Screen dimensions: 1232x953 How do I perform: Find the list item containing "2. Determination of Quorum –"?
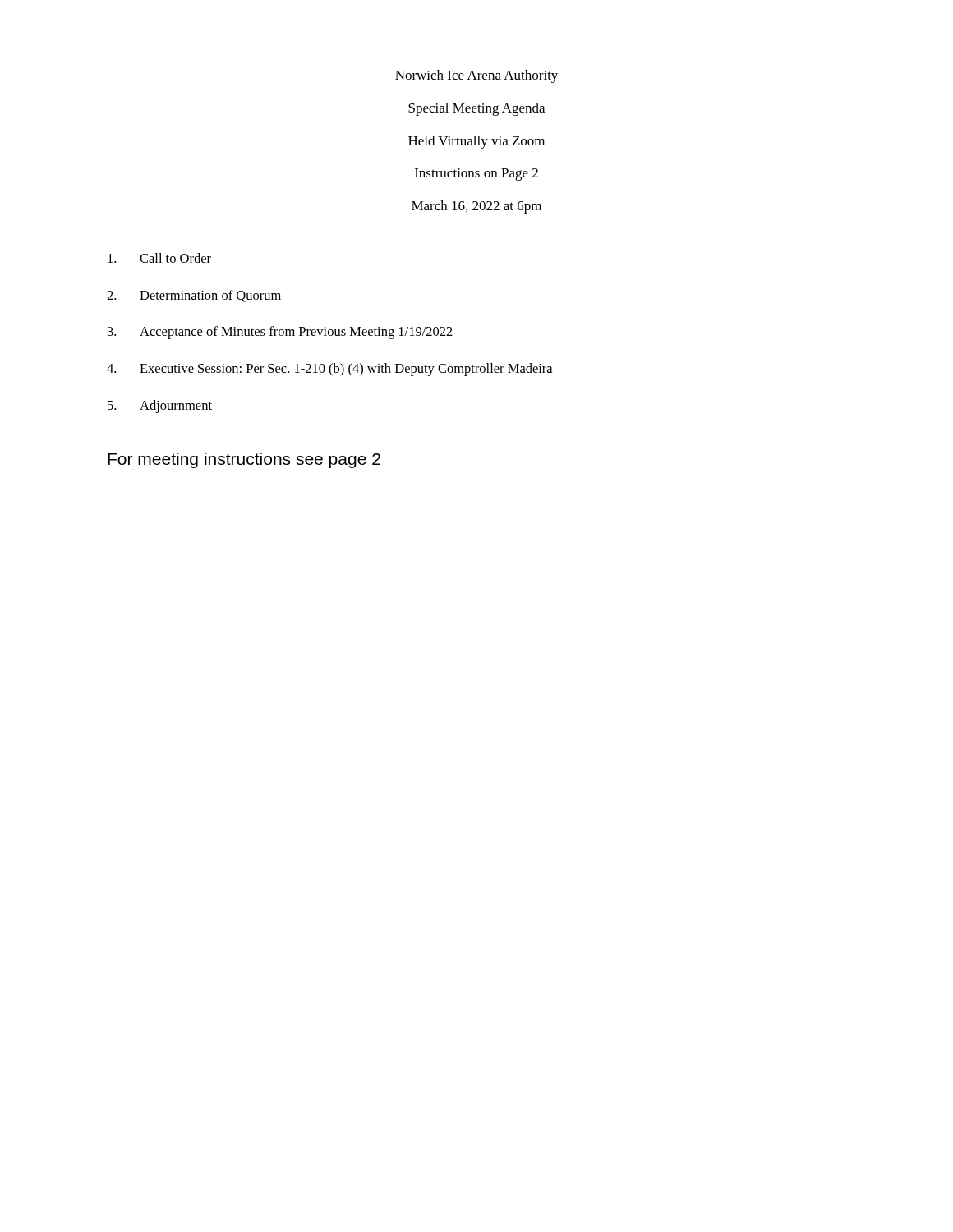199,296
